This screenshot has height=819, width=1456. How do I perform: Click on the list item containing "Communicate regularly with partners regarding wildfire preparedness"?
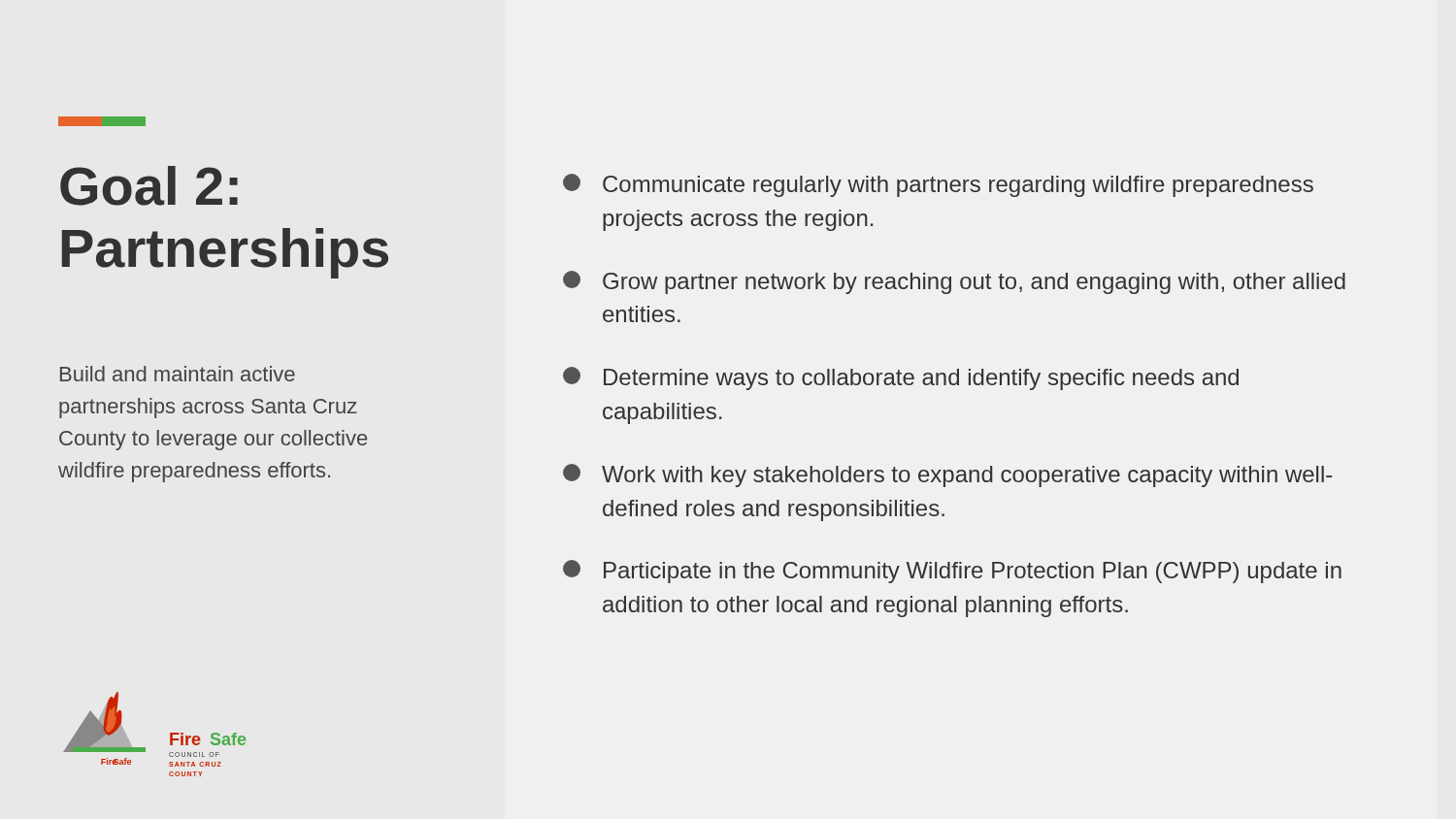tap(961, 202)
